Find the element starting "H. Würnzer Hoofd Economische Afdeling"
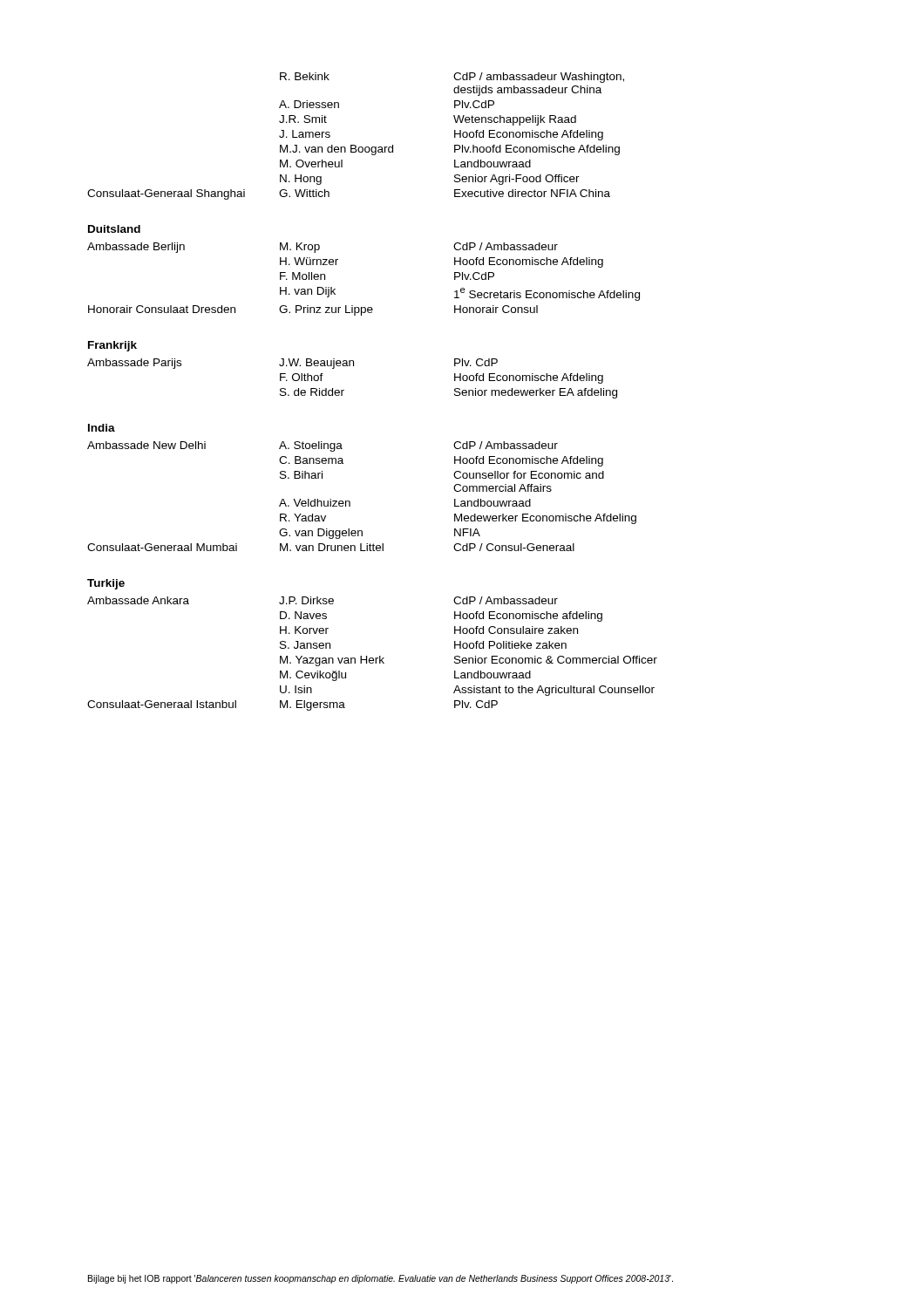Image resolution: width=924 pixels, height=1308 pixels. (479, 261)
